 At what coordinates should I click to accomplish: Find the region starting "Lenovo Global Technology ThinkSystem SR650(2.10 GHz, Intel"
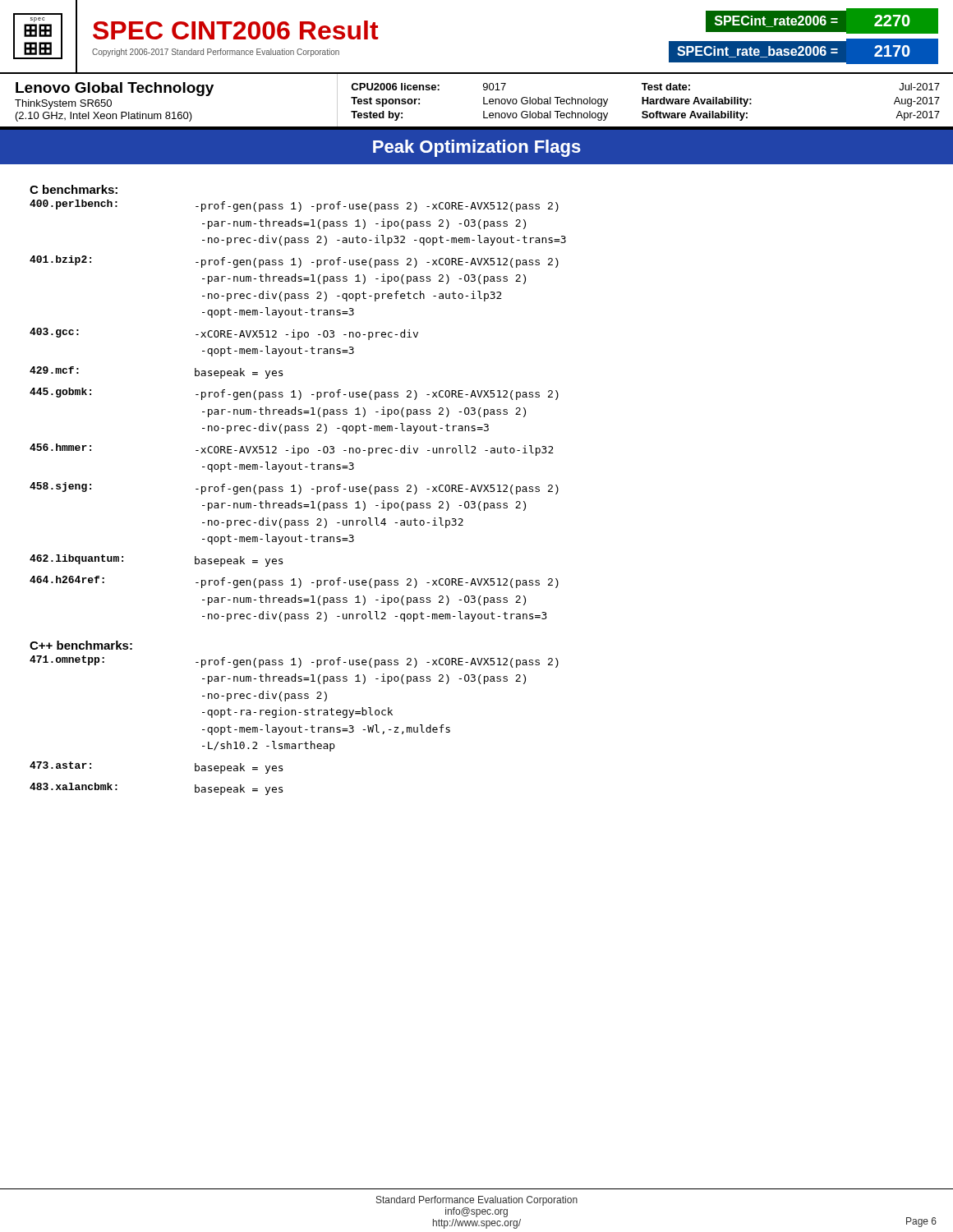(169, 100)
